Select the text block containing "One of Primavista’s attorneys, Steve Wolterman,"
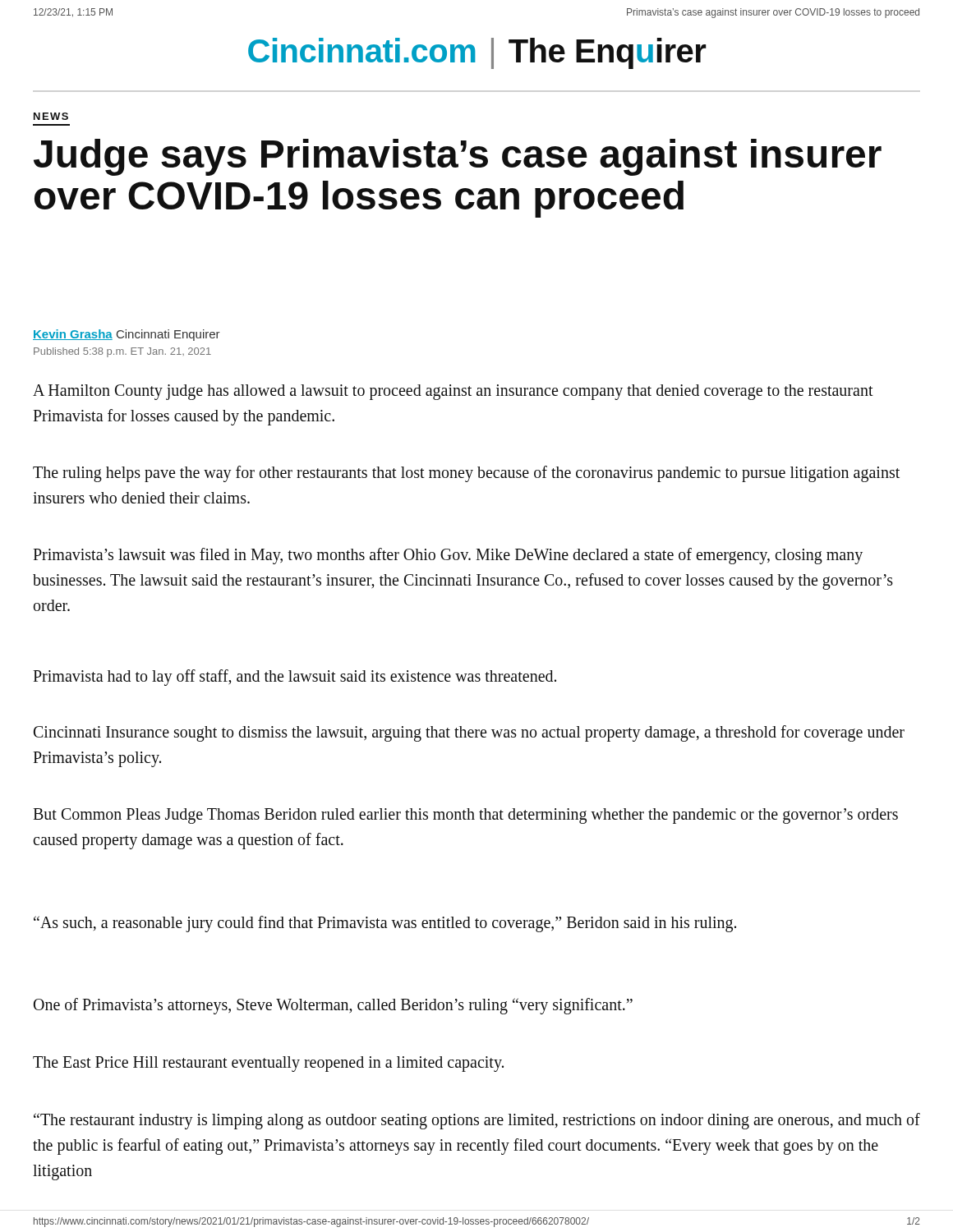The image size is (953, 1232). pyautogui.click(x=476, y=1005)
